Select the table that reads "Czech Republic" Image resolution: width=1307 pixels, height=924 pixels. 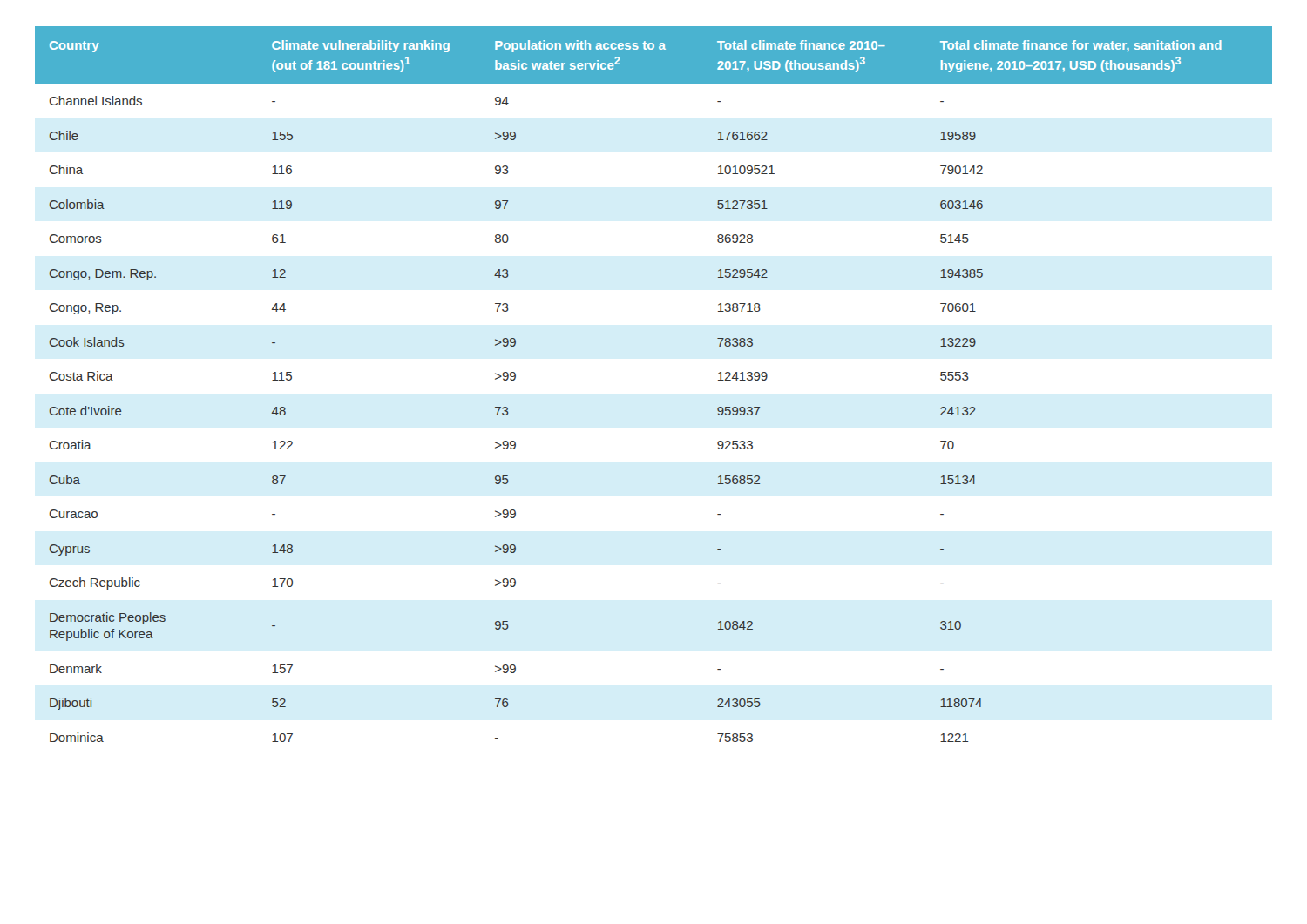654,390
